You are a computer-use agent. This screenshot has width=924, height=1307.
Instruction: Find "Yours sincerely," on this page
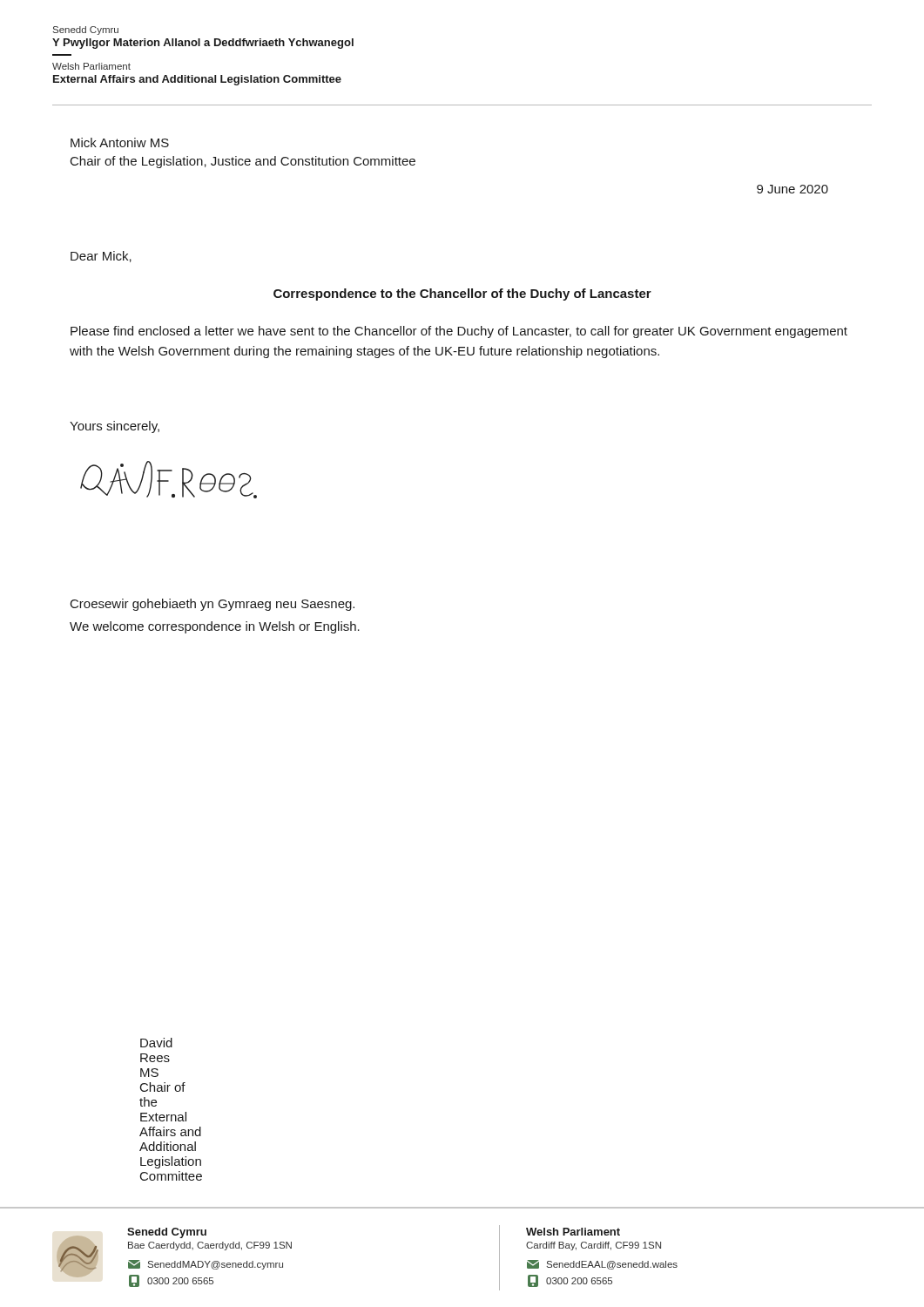[x=115, y=426]
